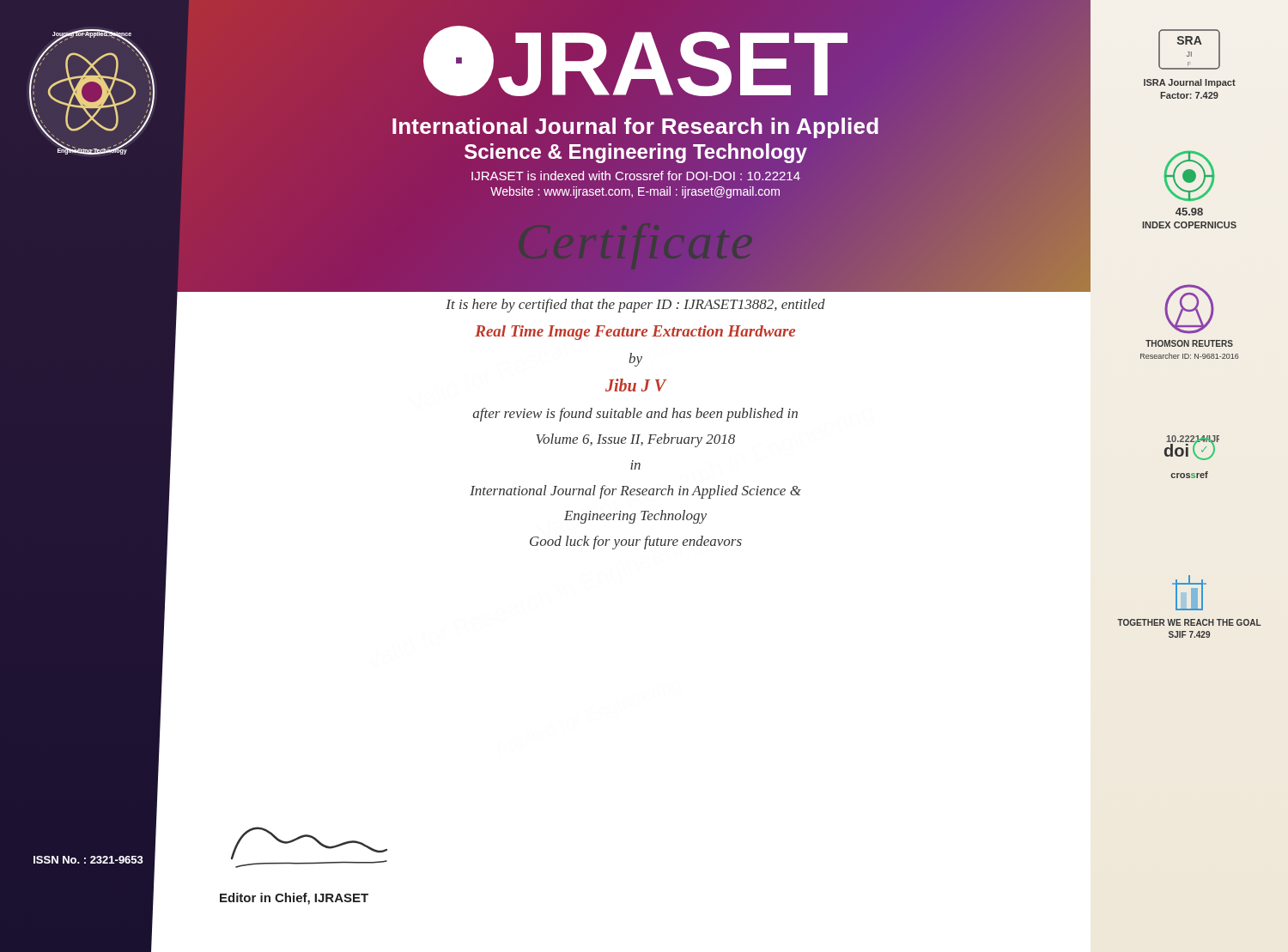Find the title on this page that starts "· JRASET International Journal for Research in"
Screen dimensions: 952x1288
click(x=635, y=108)
